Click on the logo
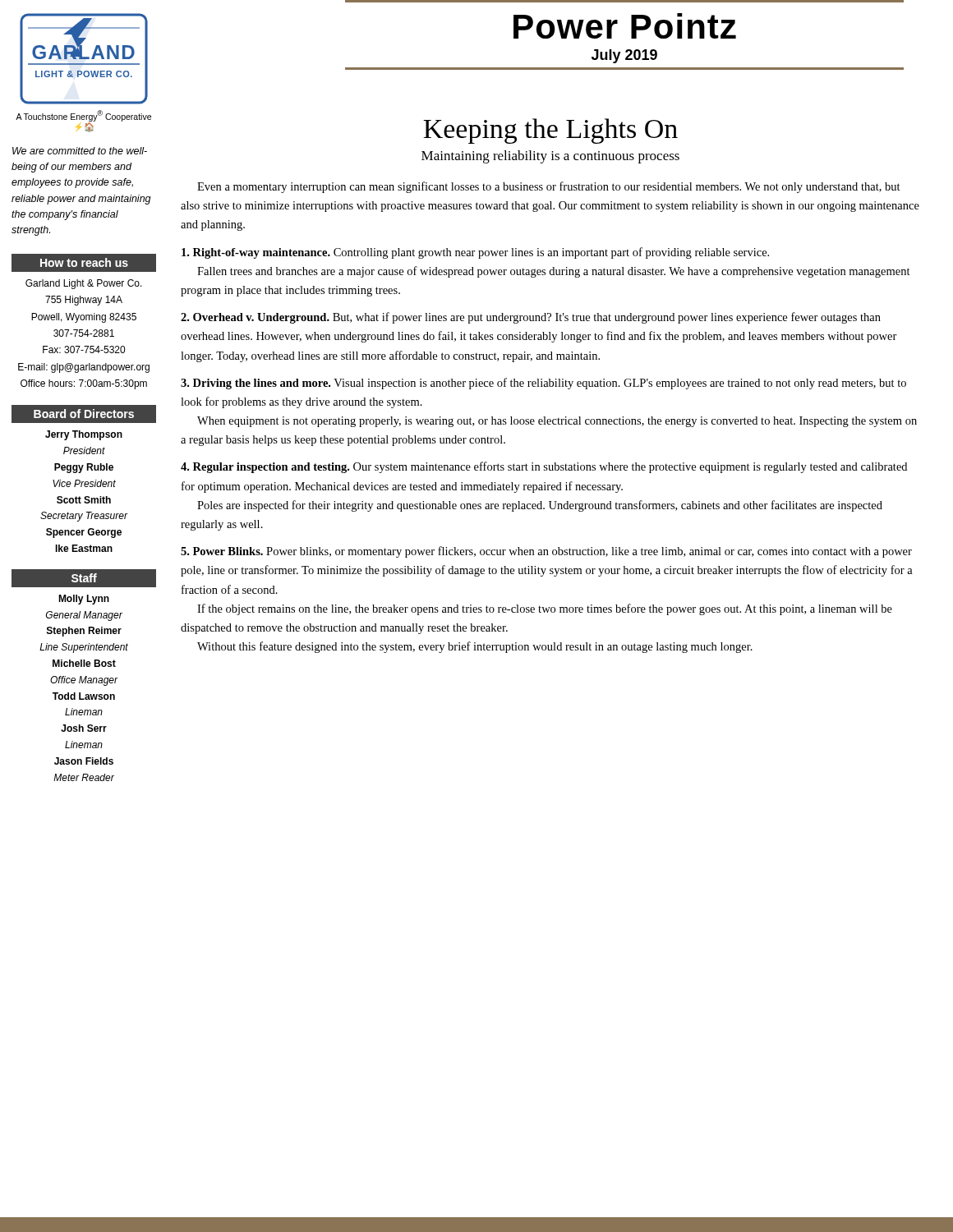The height and width of the screenshot is (1232, 953). point(84,72)
